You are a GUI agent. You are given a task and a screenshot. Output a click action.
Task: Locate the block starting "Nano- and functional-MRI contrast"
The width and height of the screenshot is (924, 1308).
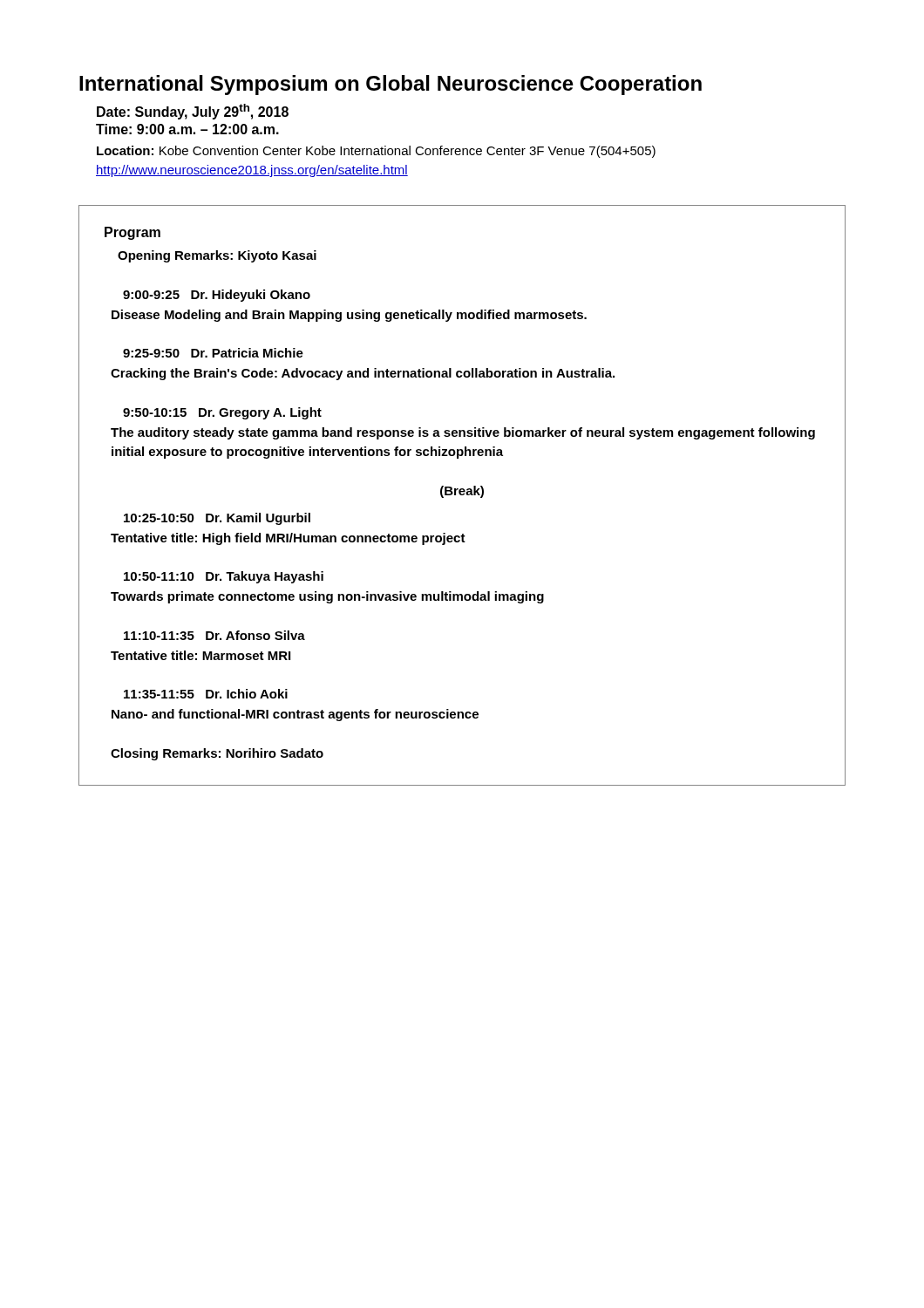point(465,714)
